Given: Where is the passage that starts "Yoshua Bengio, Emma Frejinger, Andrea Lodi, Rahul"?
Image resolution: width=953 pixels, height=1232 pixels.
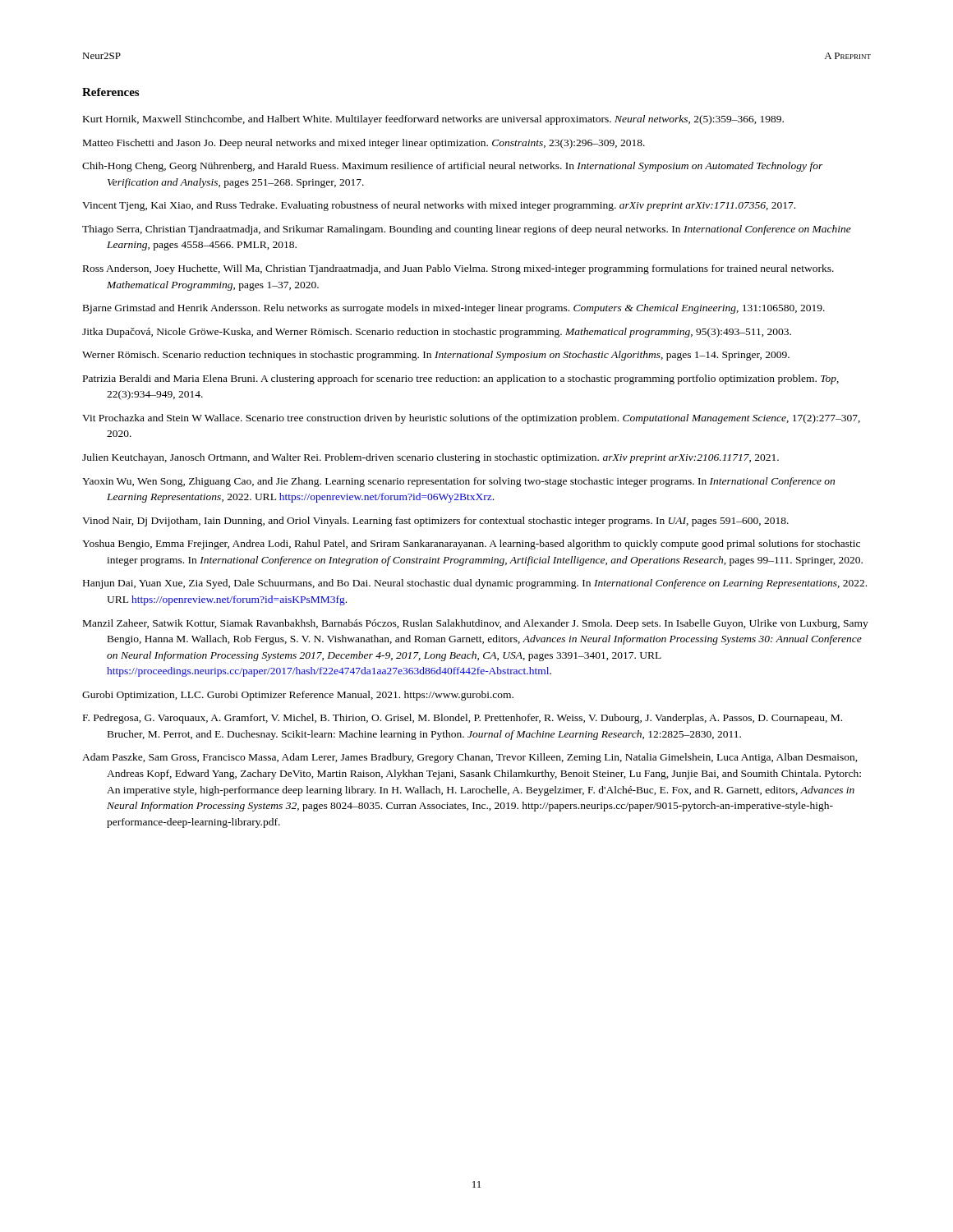Looking at the screenshot, I should 473,552.
